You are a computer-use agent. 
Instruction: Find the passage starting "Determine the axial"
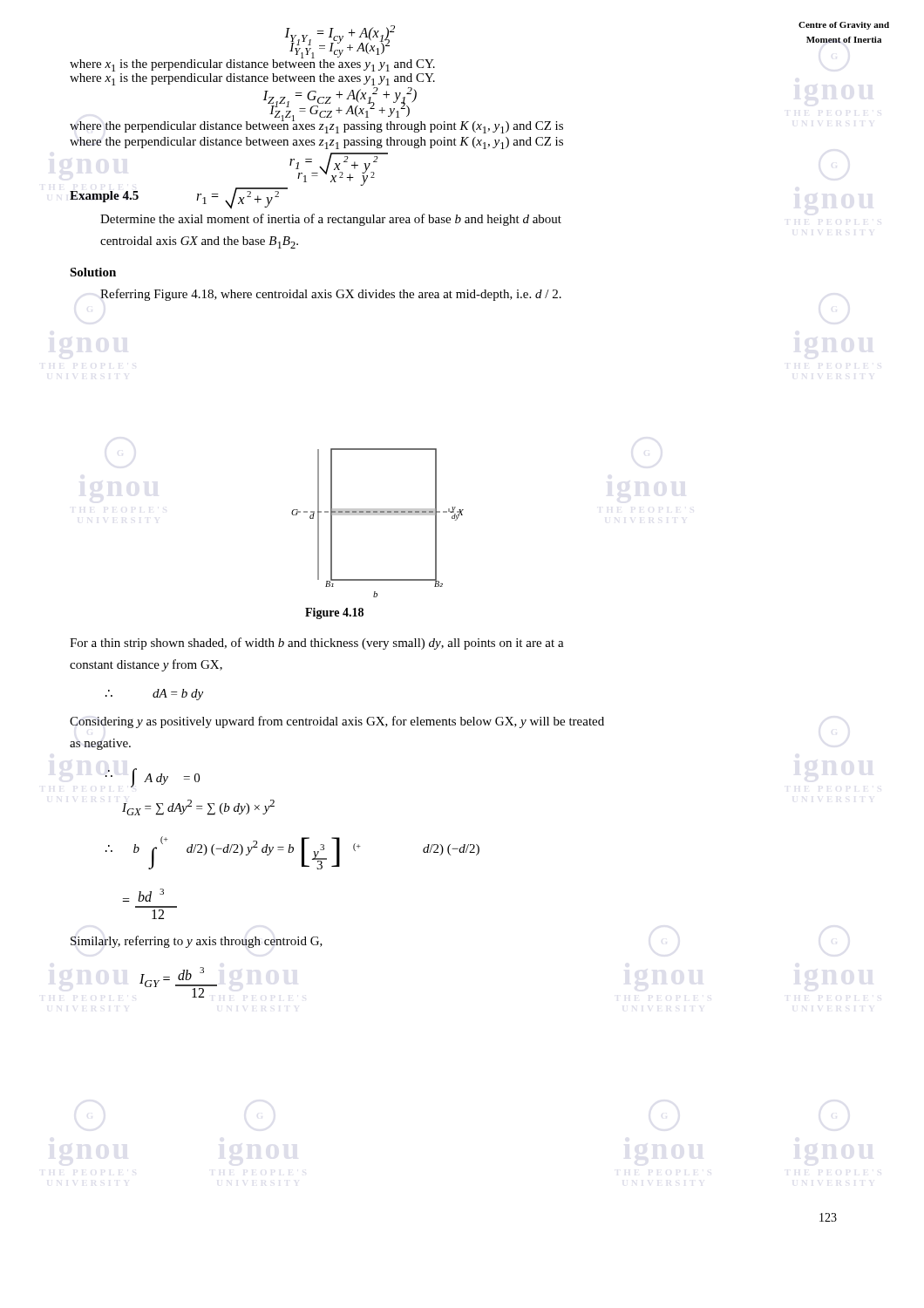331,232
